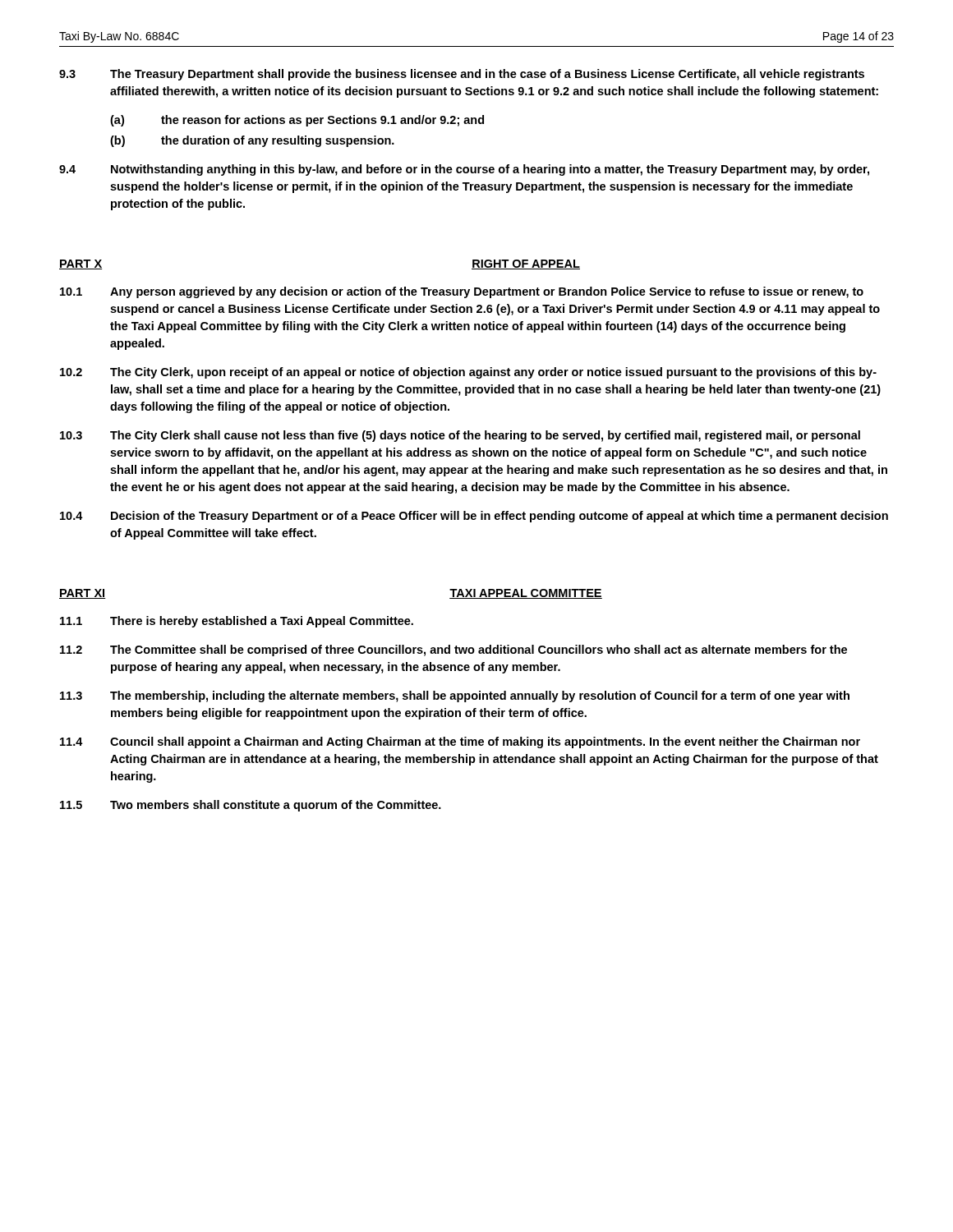Point to the region starting "PART XI TAXI APPEAL"
The height and width of the screenshot is (1232, 953).
point(476,593)
